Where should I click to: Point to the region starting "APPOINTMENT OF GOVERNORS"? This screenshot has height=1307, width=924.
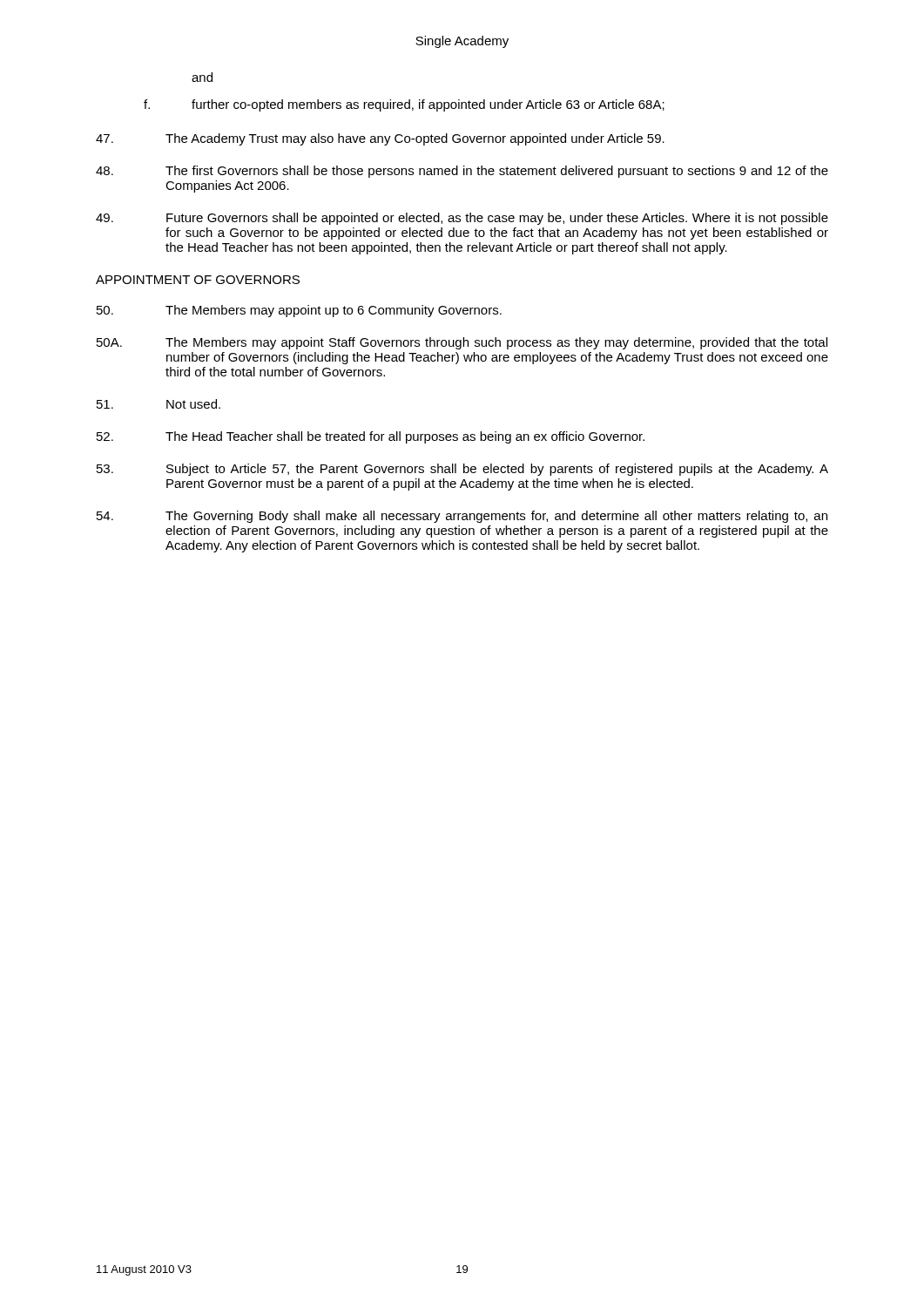point(198,279)
